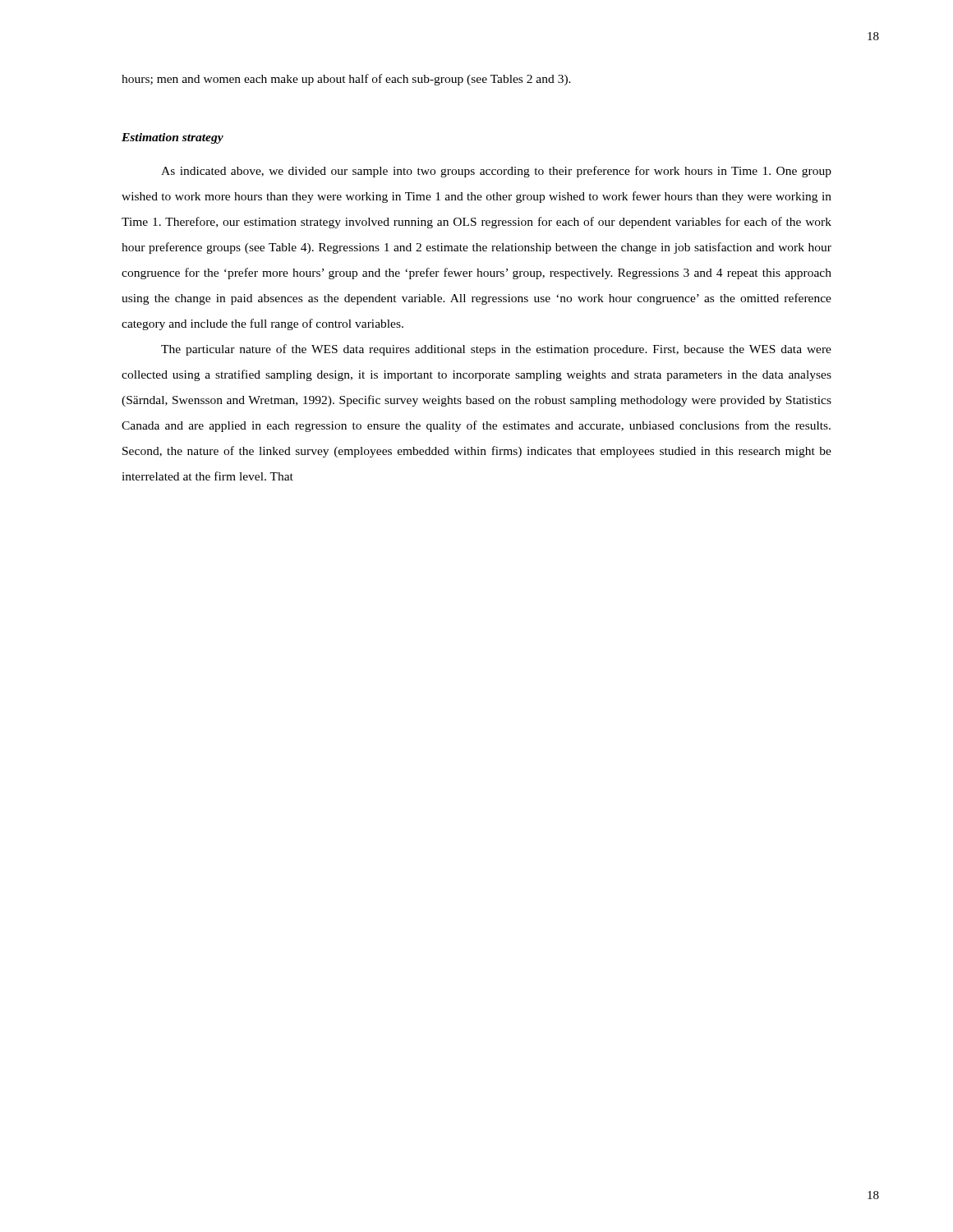Locate the block of text that opens with "The particular nature"

(x=476, y=412)
